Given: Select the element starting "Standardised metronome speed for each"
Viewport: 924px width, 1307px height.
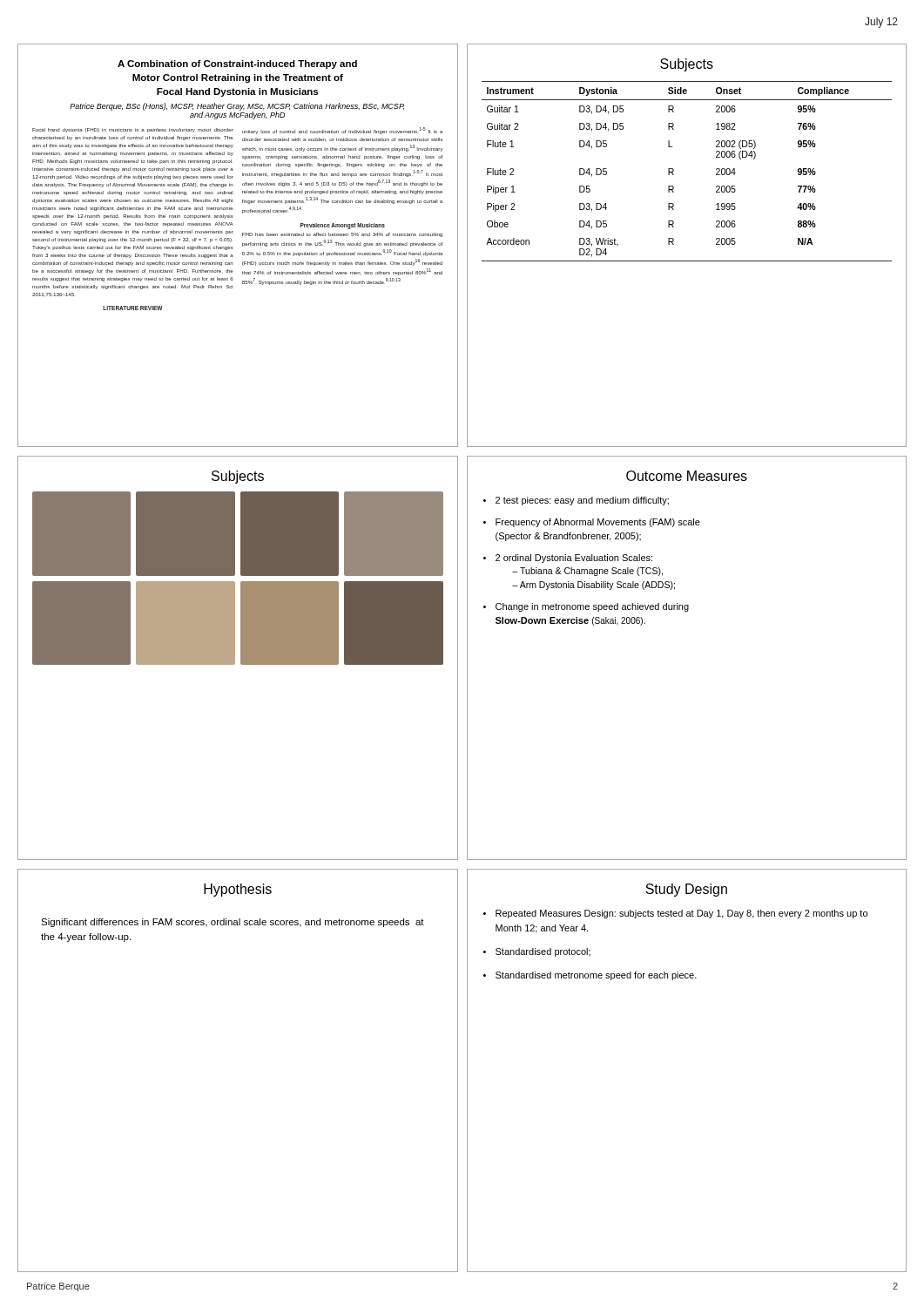Looking at the screenshot, I should click(596, 975).
